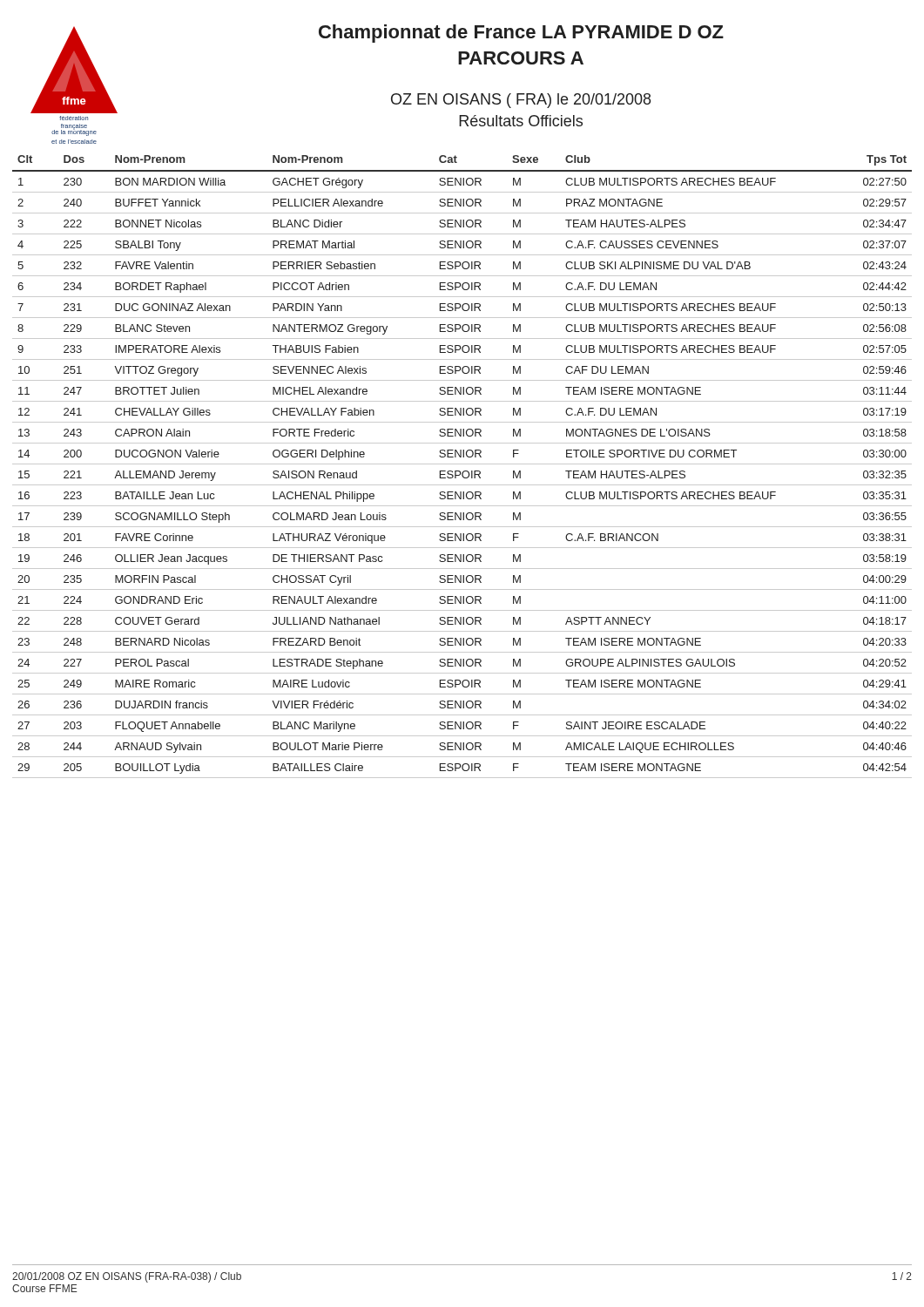Image resolution: width=924 pixels, height=1307 pixels.
Task: Click on the table containing "BOUILLOT Lydia"
Action: pos(462,463)
